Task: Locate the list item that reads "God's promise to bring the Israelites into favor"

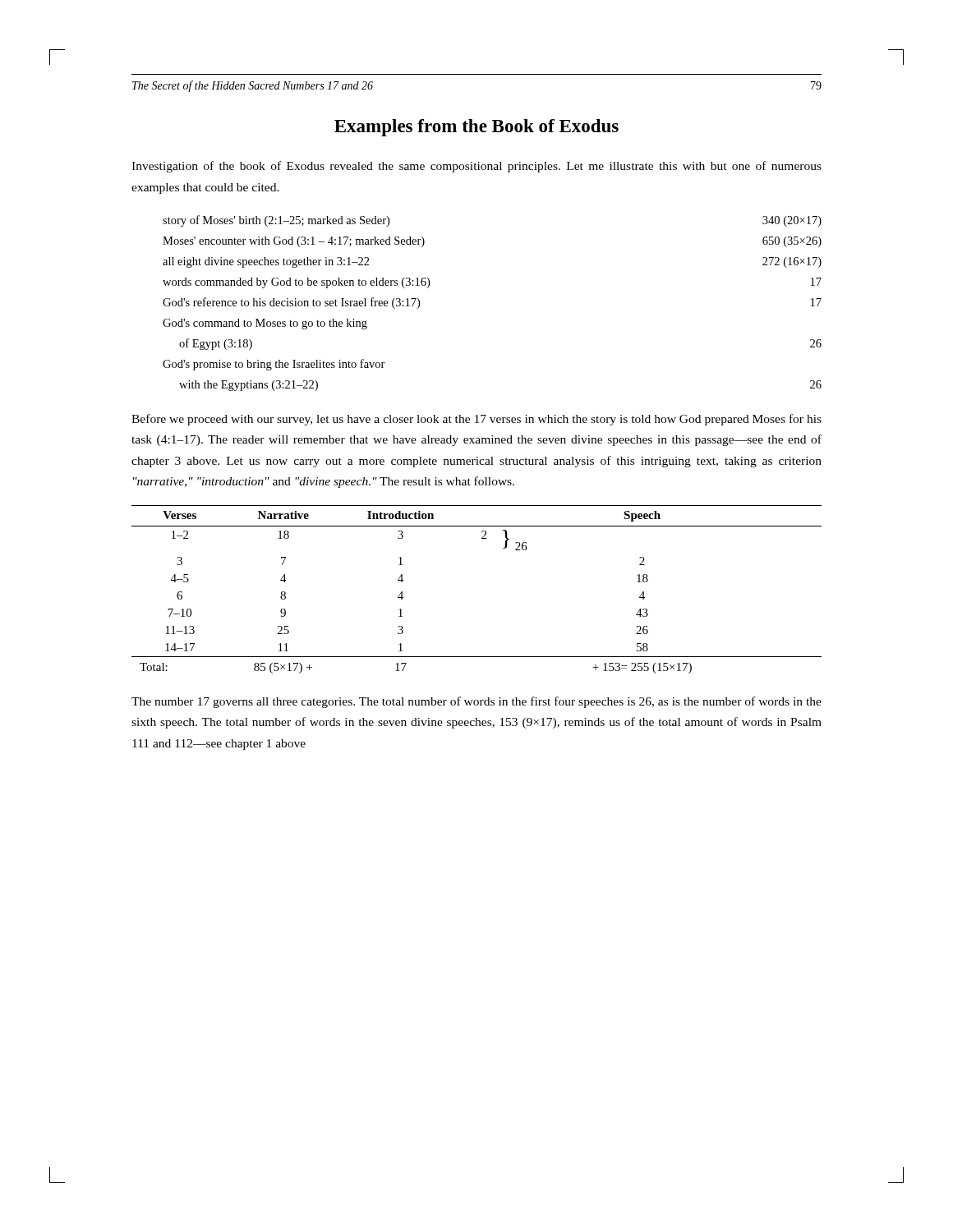Action: point(274,365)
